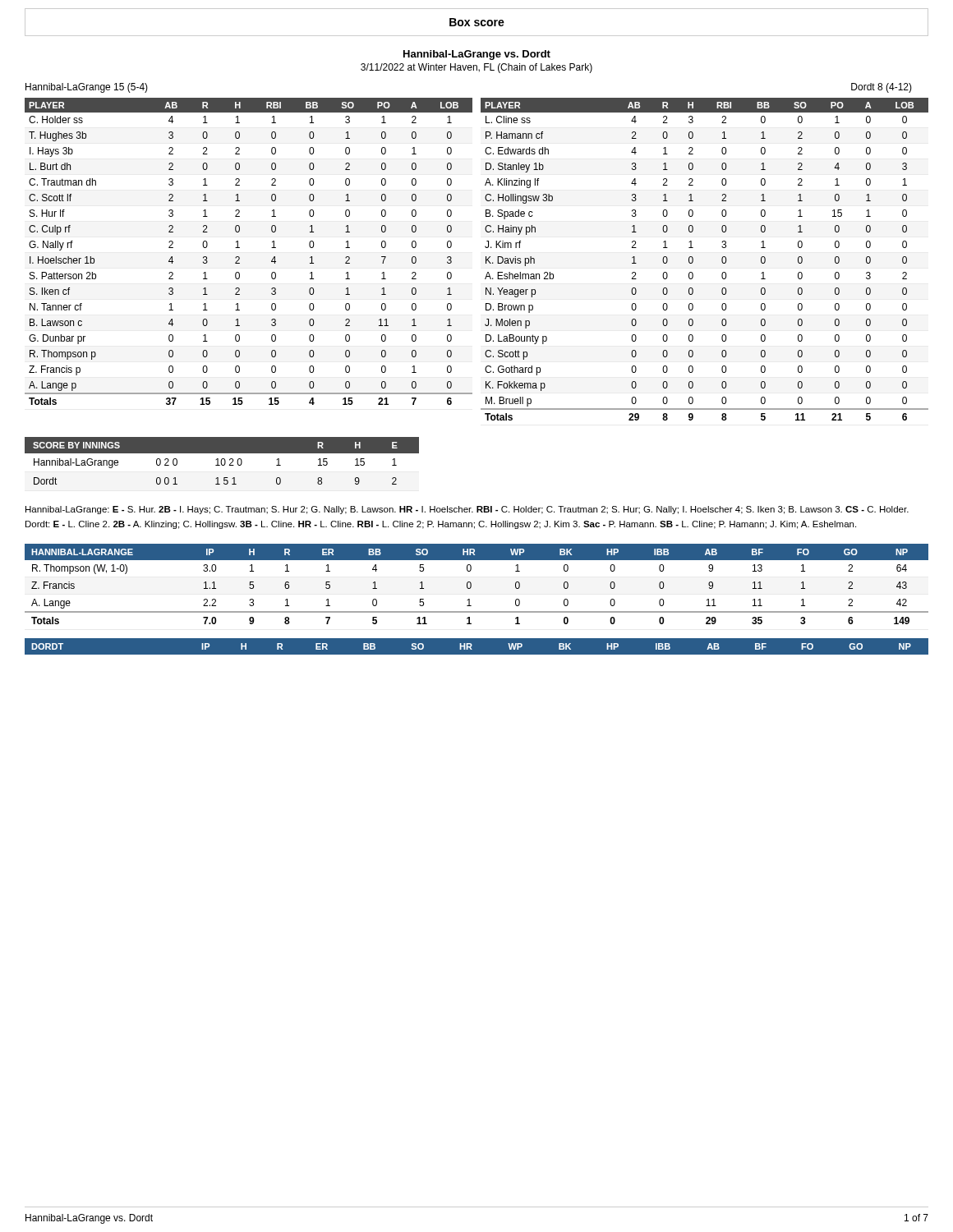The width and height of the screenshot is (953, 1232).
Task: Navigate to the passage starting "Hannibal-LaGrange vs. Dordt 3/11/2022 at Winter Haven,"
Action: 476,60
